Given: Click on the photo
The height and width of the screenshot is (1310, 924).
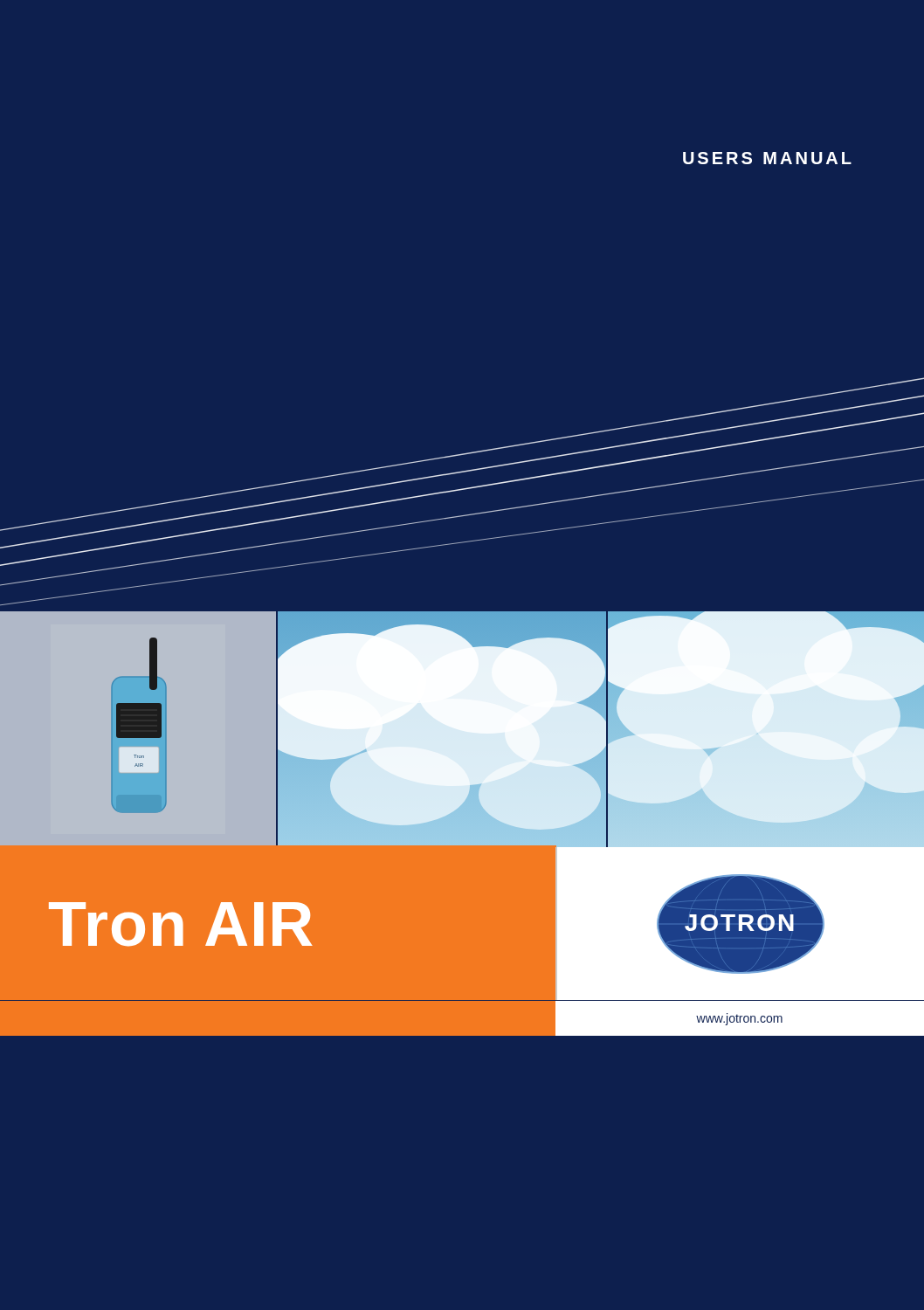Looking at the screenshot, I should [462, 729].
